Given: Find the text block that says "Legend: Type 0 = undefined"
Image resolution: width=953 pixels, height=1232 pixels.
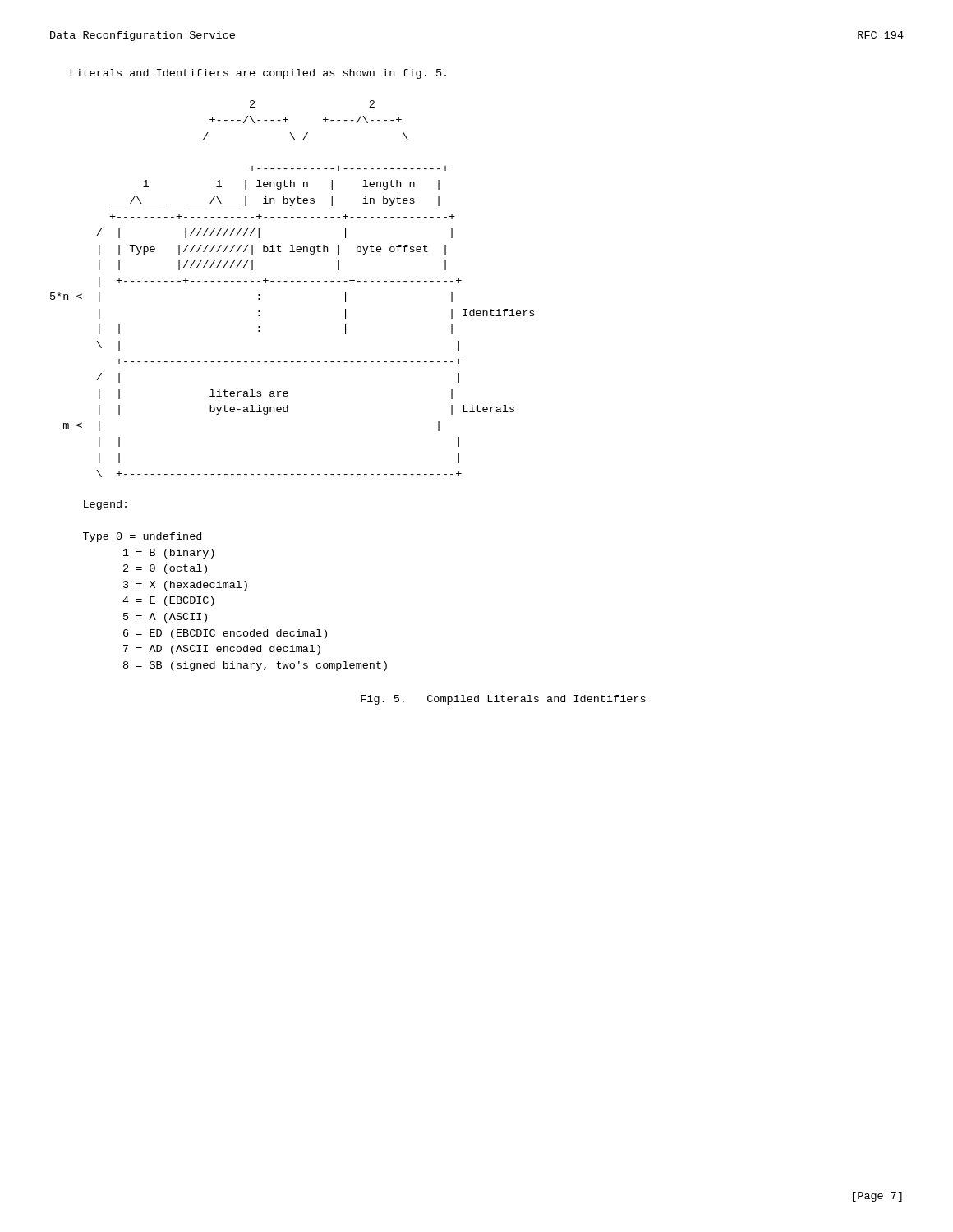Looking at the screenshot, I should (x=105, y=505).
